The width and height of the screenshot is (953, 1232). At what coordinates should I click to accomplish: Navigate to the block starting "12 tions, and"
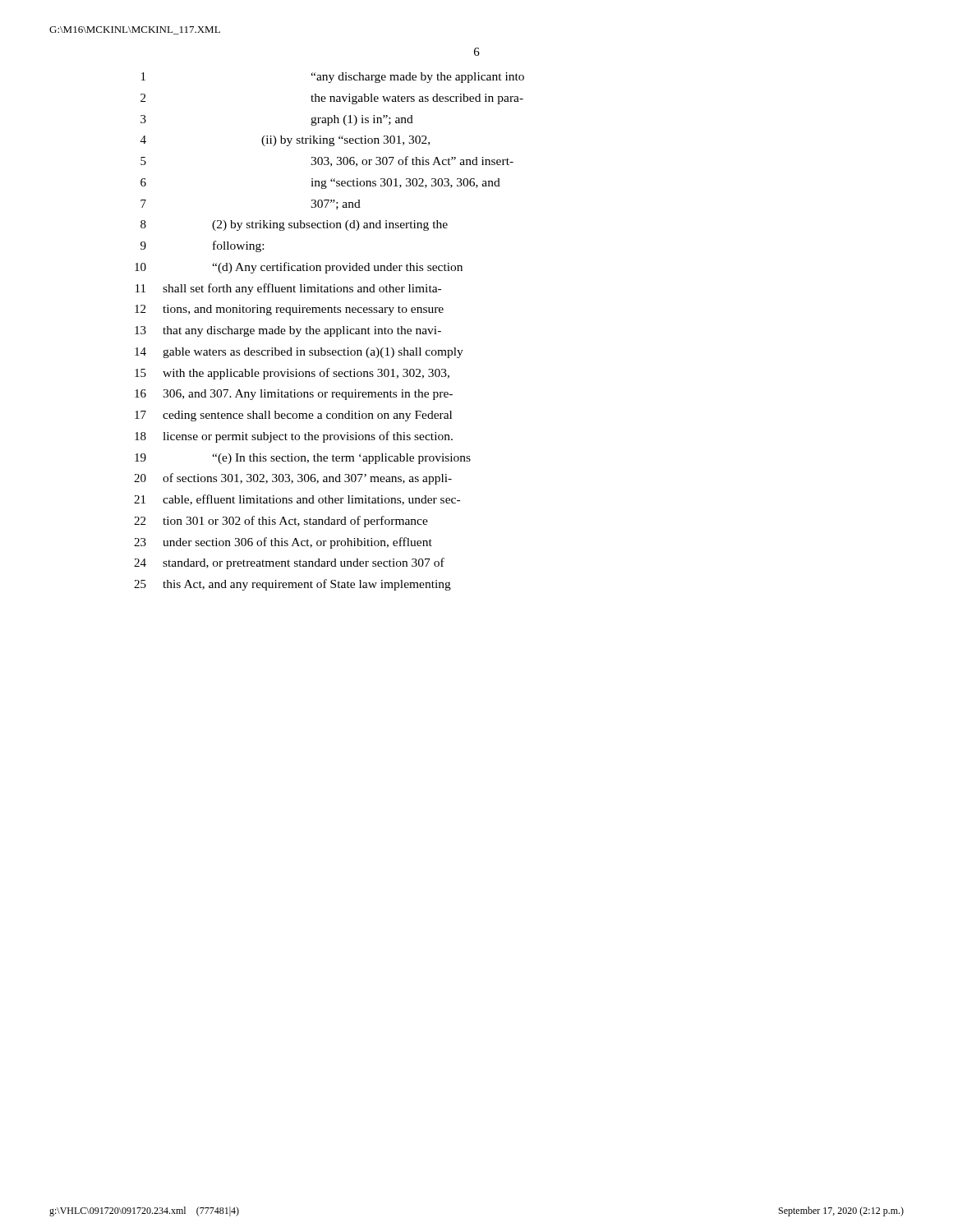[x=275, y=309]
